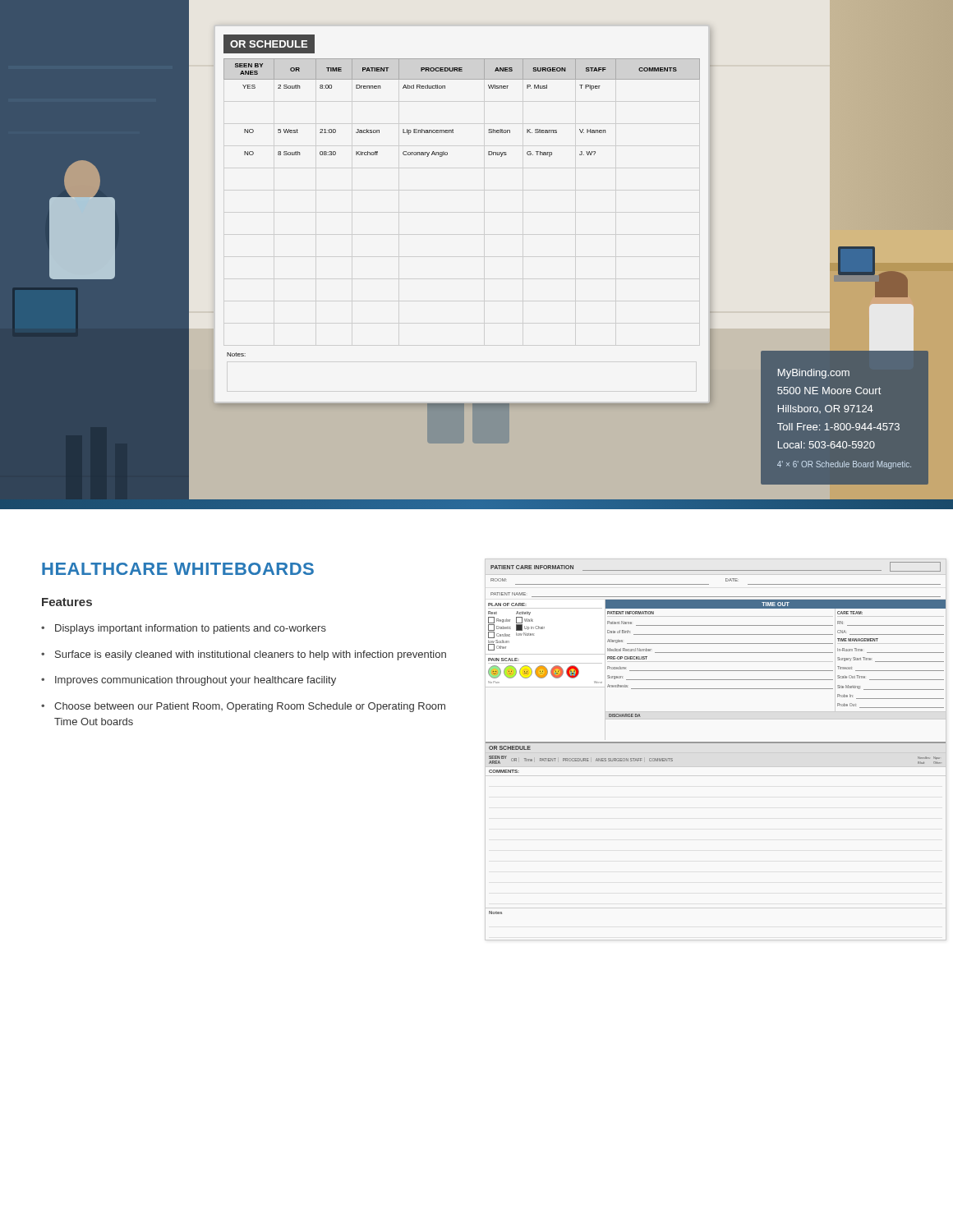Find the region starting "Displays important information"
953x1232 pixels.
point(190,628)
